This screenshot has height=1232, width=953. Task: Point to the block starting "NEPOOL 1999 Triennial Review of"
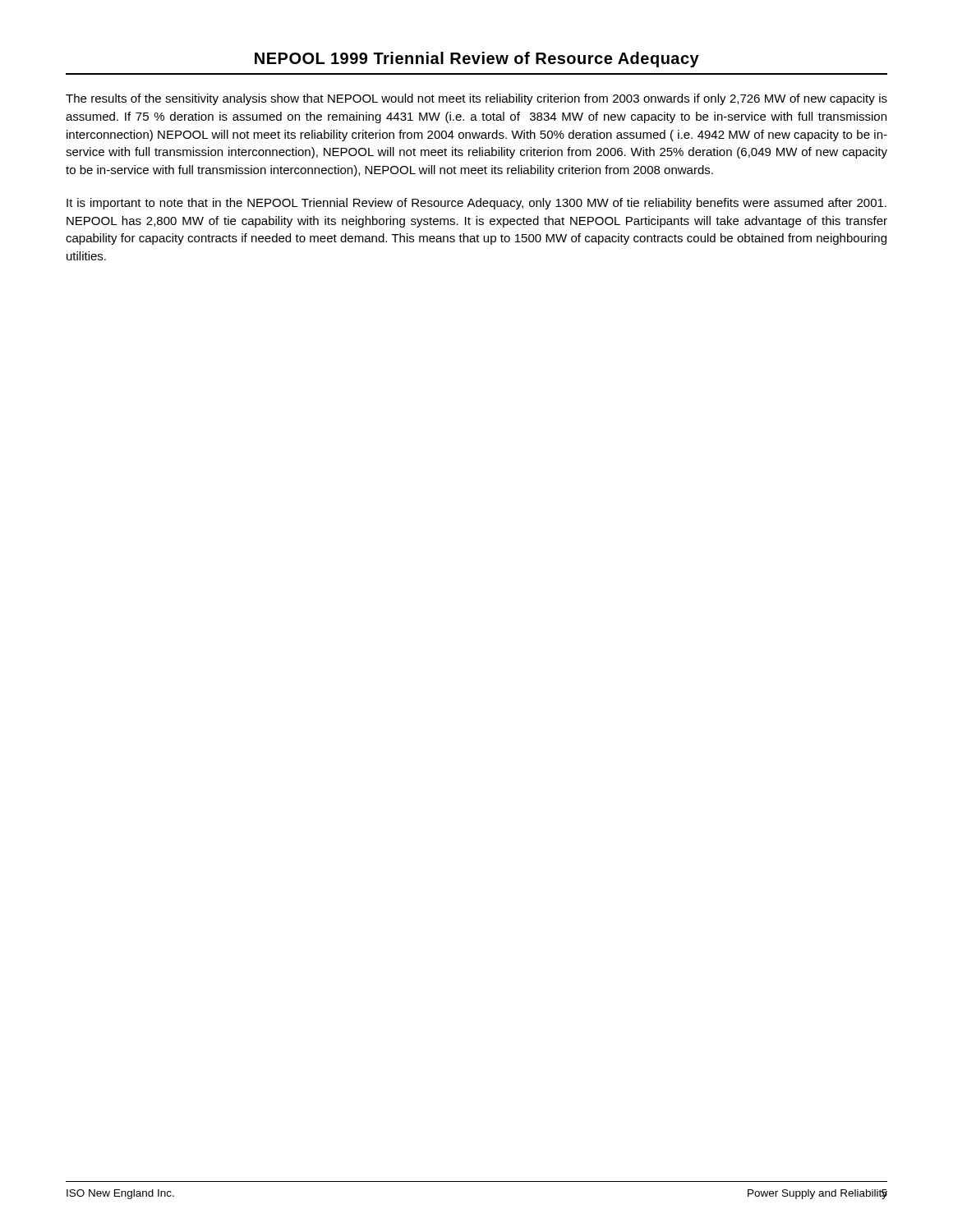click(x=476, y=62)
